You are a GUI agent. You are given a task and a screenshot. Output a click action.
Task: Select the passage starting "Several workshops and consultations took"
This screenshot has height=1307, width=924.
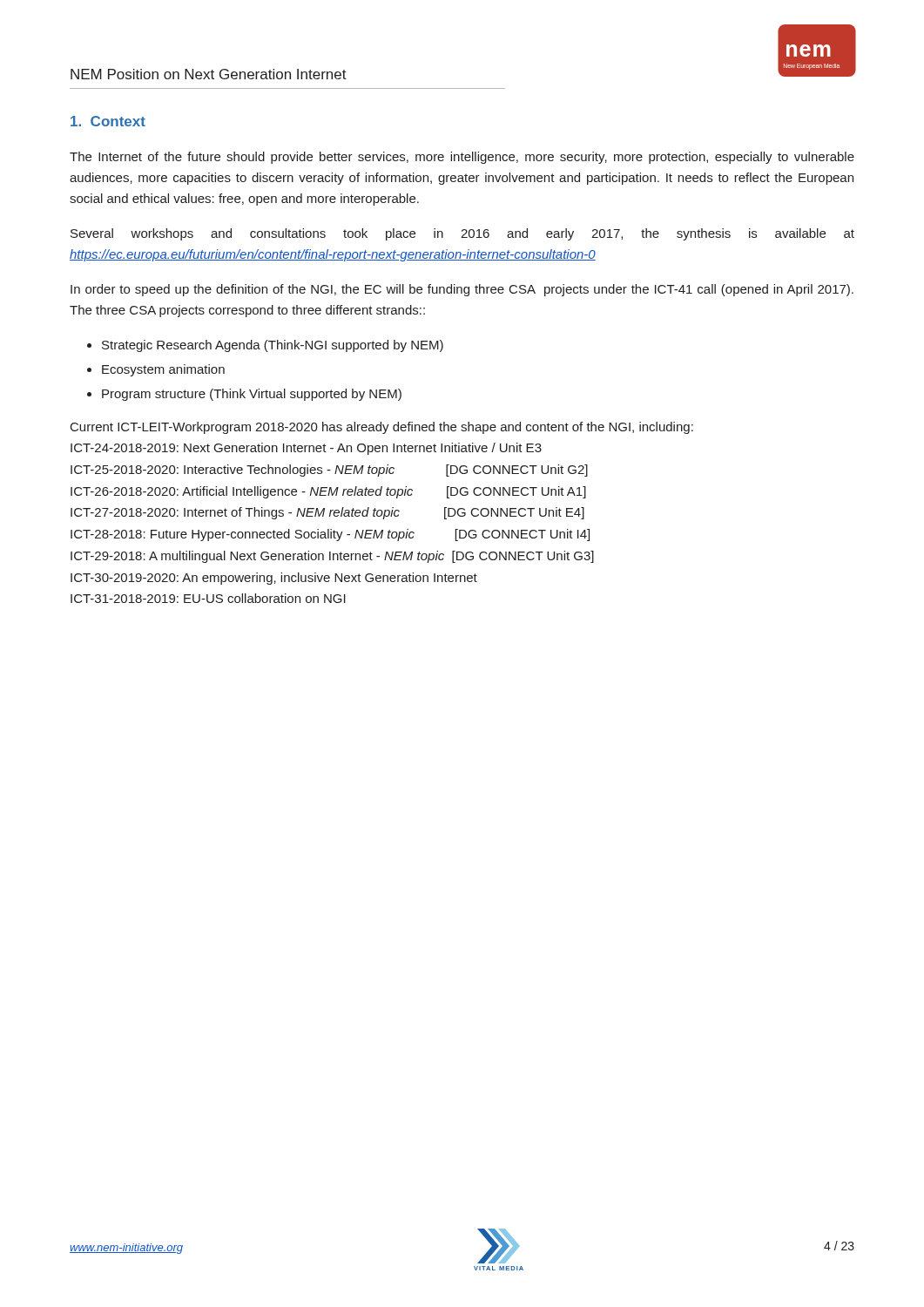pyautogui.click(x=462, y=244)
